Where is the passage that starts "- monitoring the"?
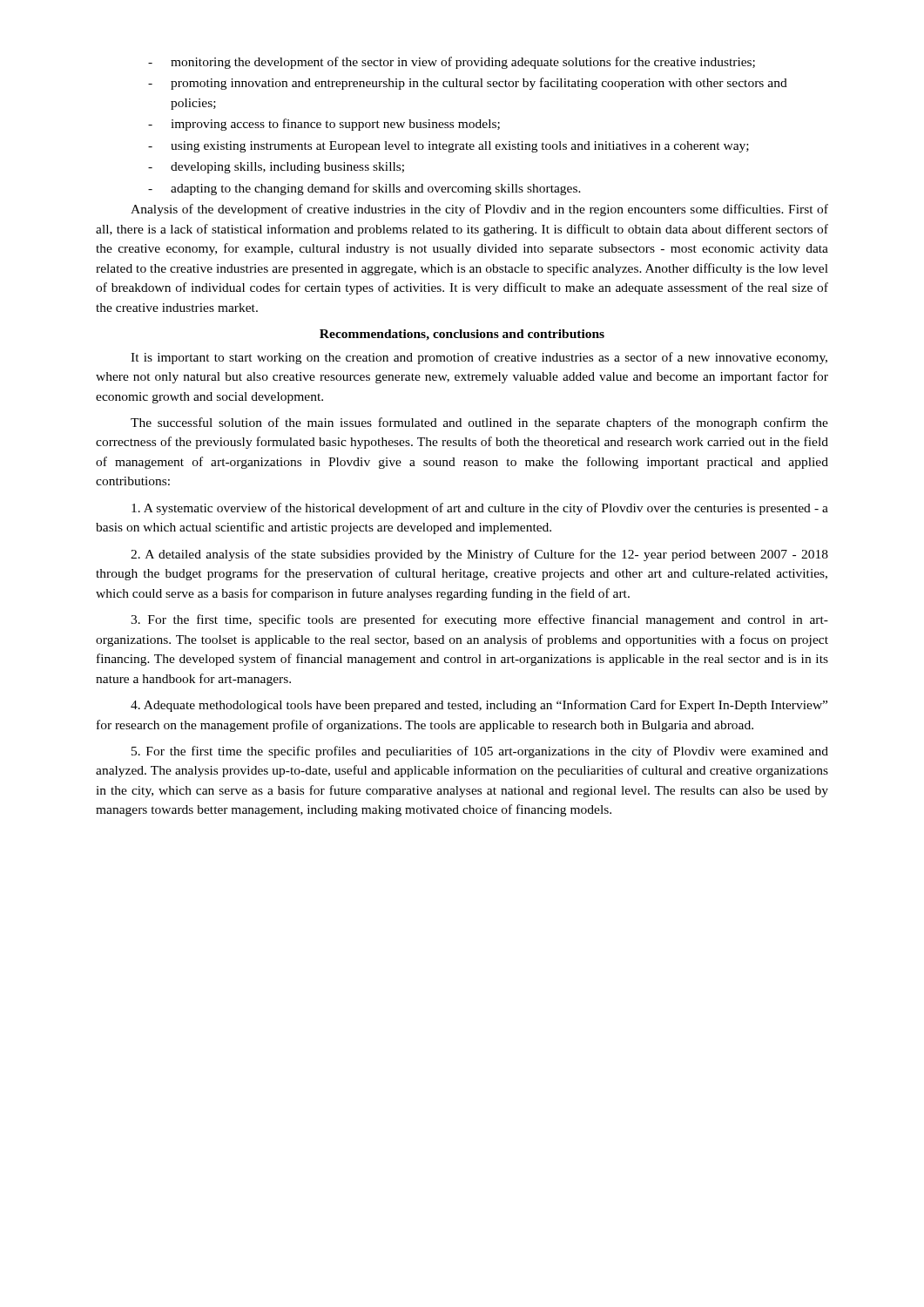This screenshot has height=1307, width=924. click(488, 62)
